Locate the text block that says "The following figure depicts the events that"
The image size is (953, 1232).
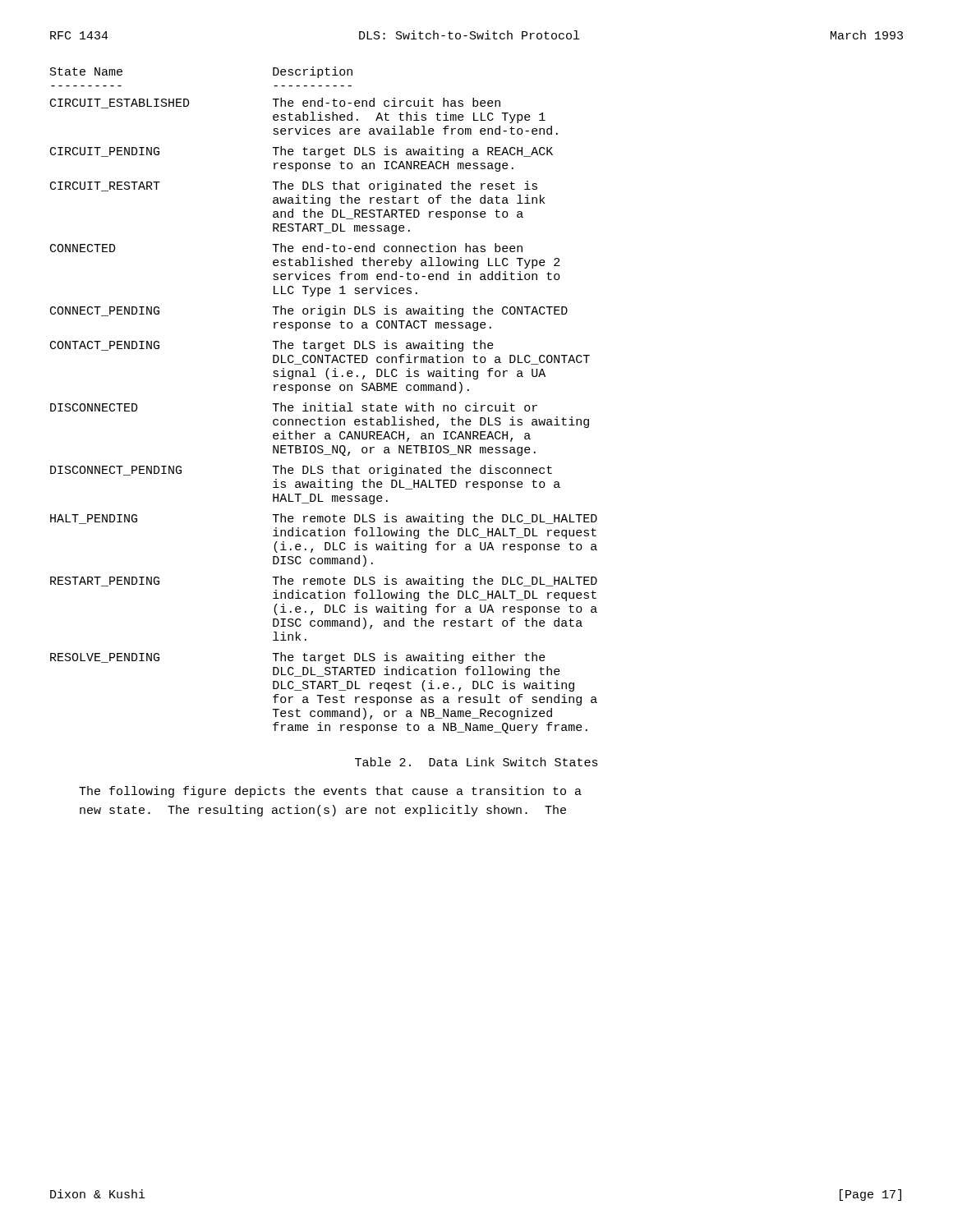point(330,801)
